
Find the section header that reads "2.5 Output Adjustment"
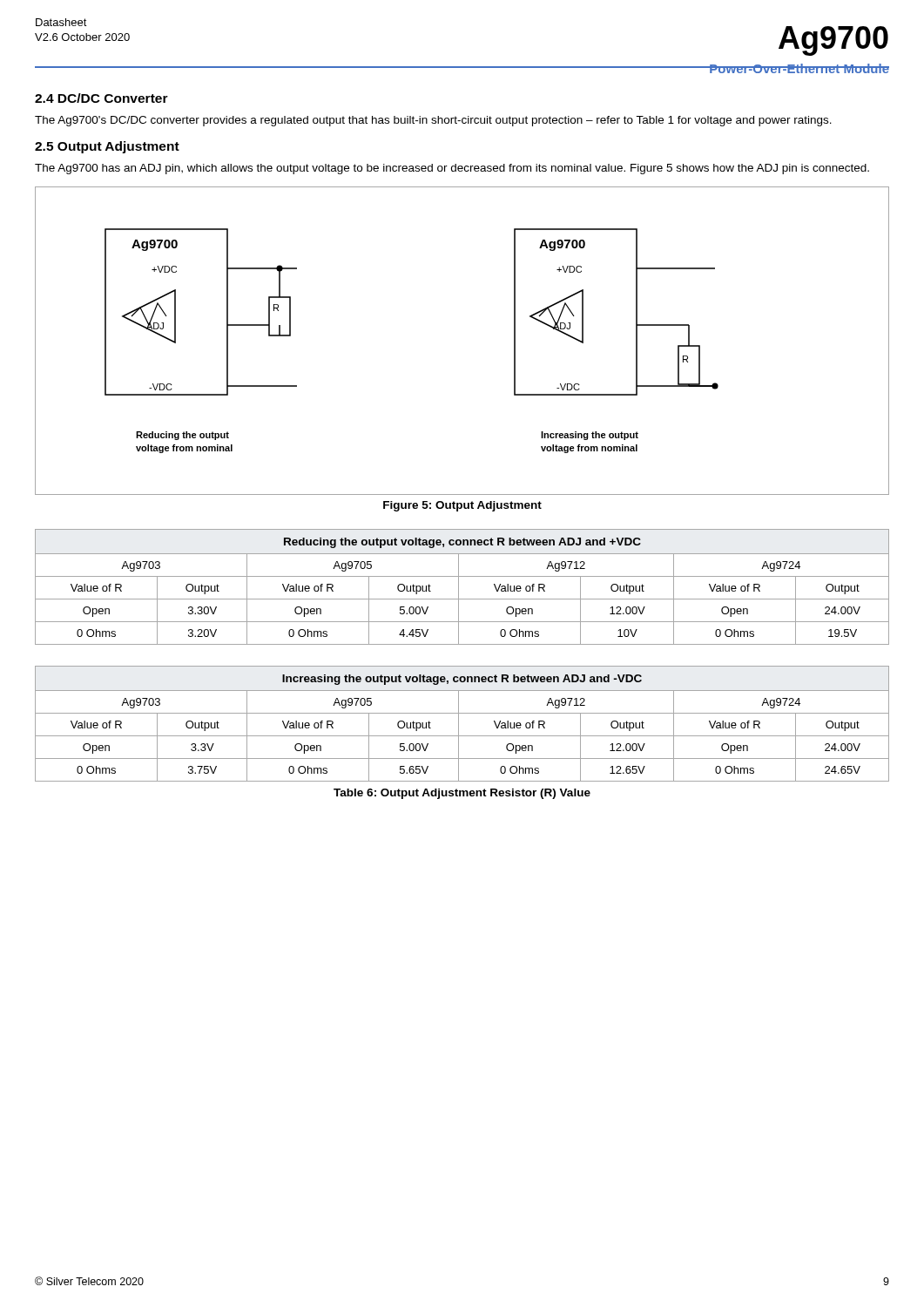[107, 146]
